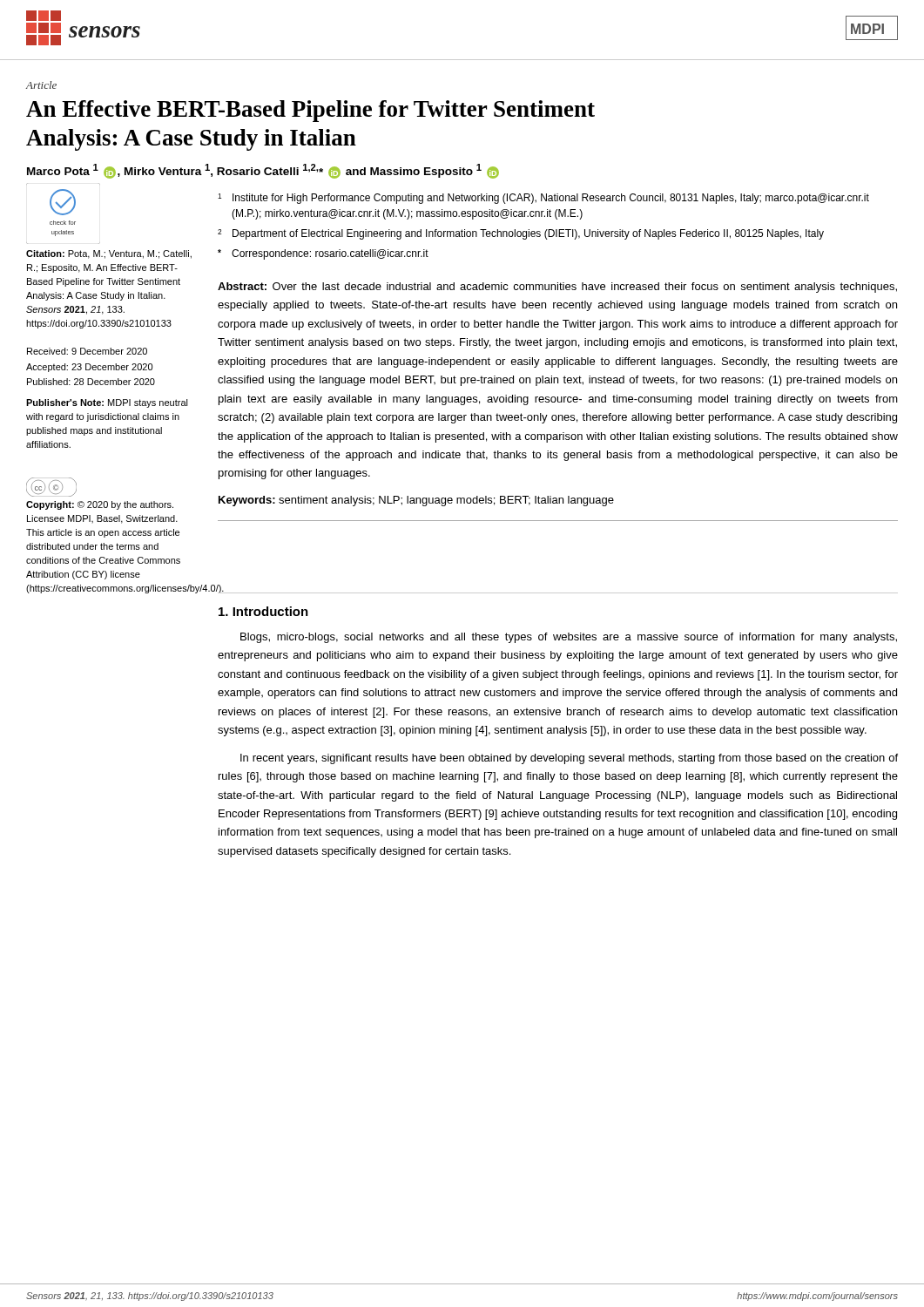Viewport: 924px width, 1307px height.
Task: Locate the text block containing "Citation: Pota, M.; Ventura, M.; Catelli, R.; Esposito,"
Action: [109, 288]
